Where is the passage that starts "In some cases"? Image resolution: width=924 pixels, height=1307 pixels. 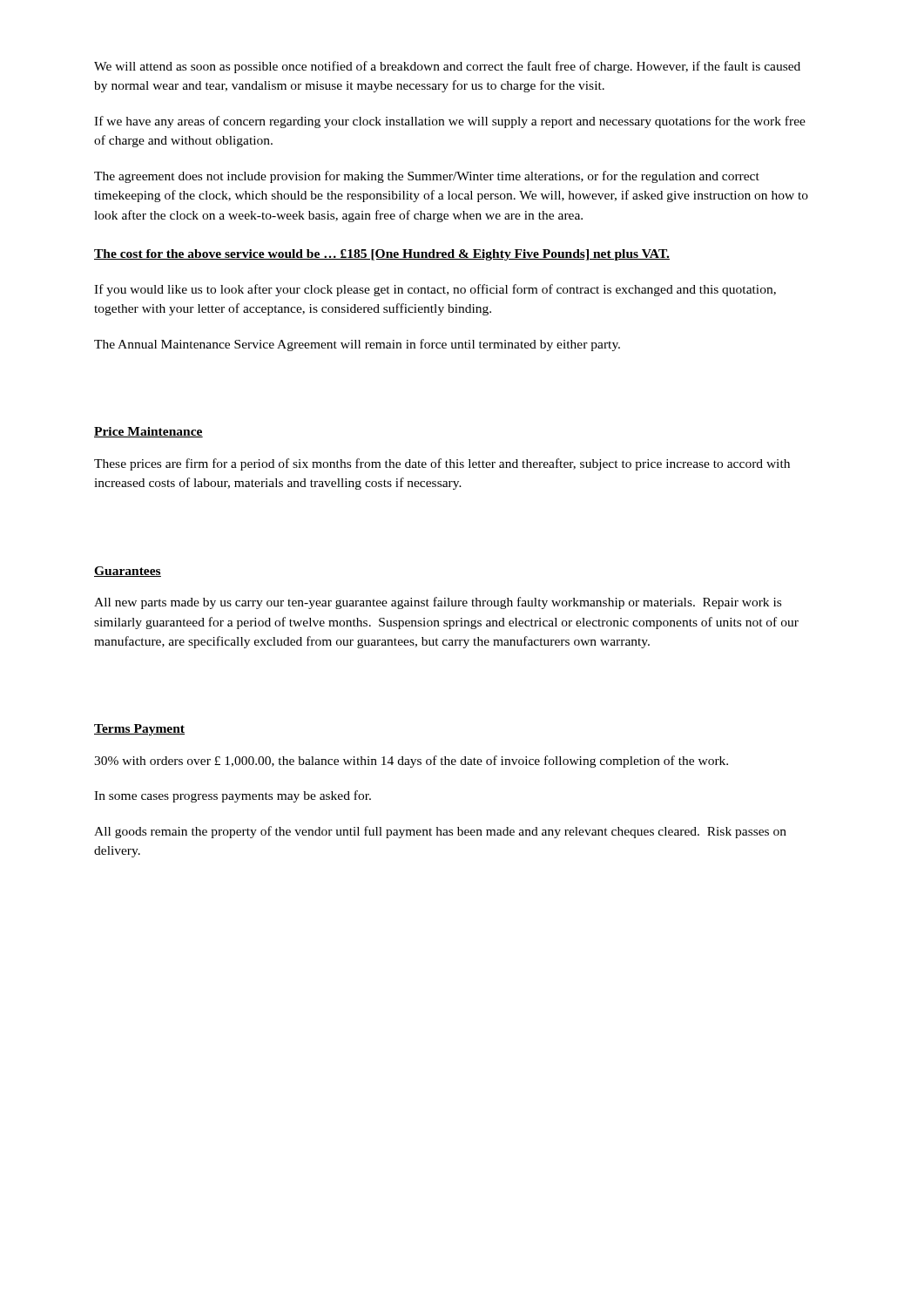coord(233,795)
